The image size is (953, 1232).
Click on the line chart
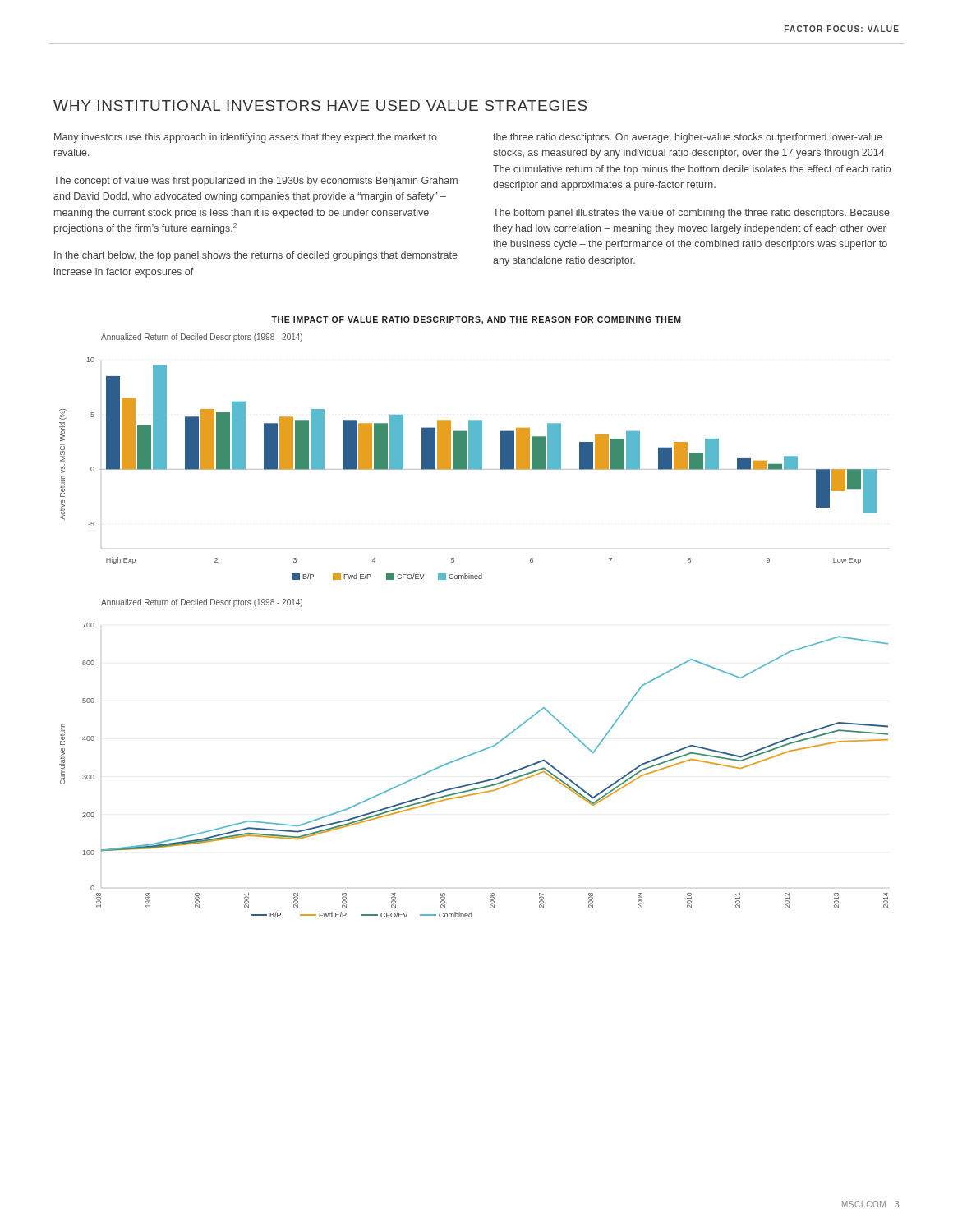[476, 766]
